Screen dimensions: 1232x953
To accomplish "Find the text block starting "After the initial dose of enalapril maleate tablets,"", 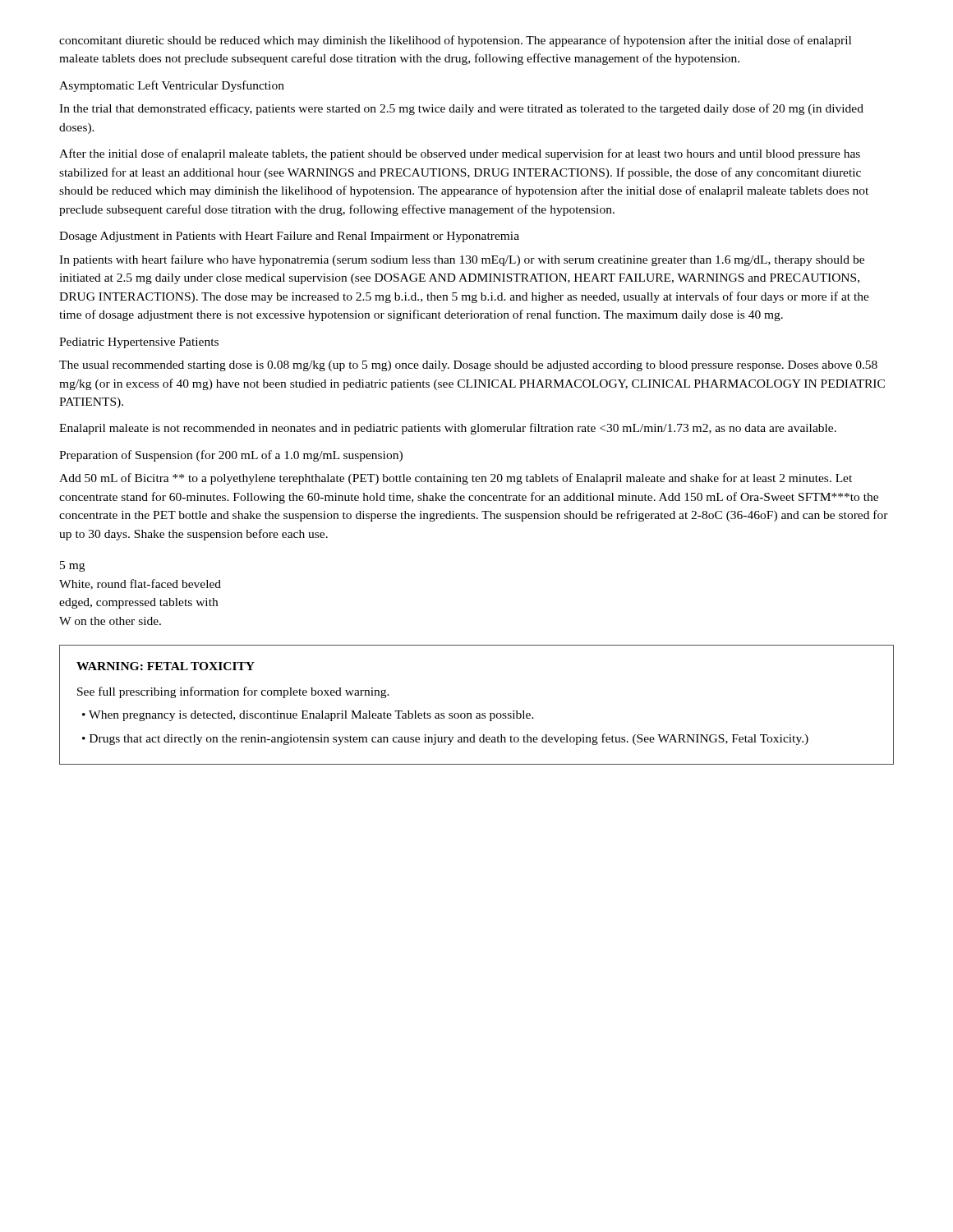I will tap(464, 181).
